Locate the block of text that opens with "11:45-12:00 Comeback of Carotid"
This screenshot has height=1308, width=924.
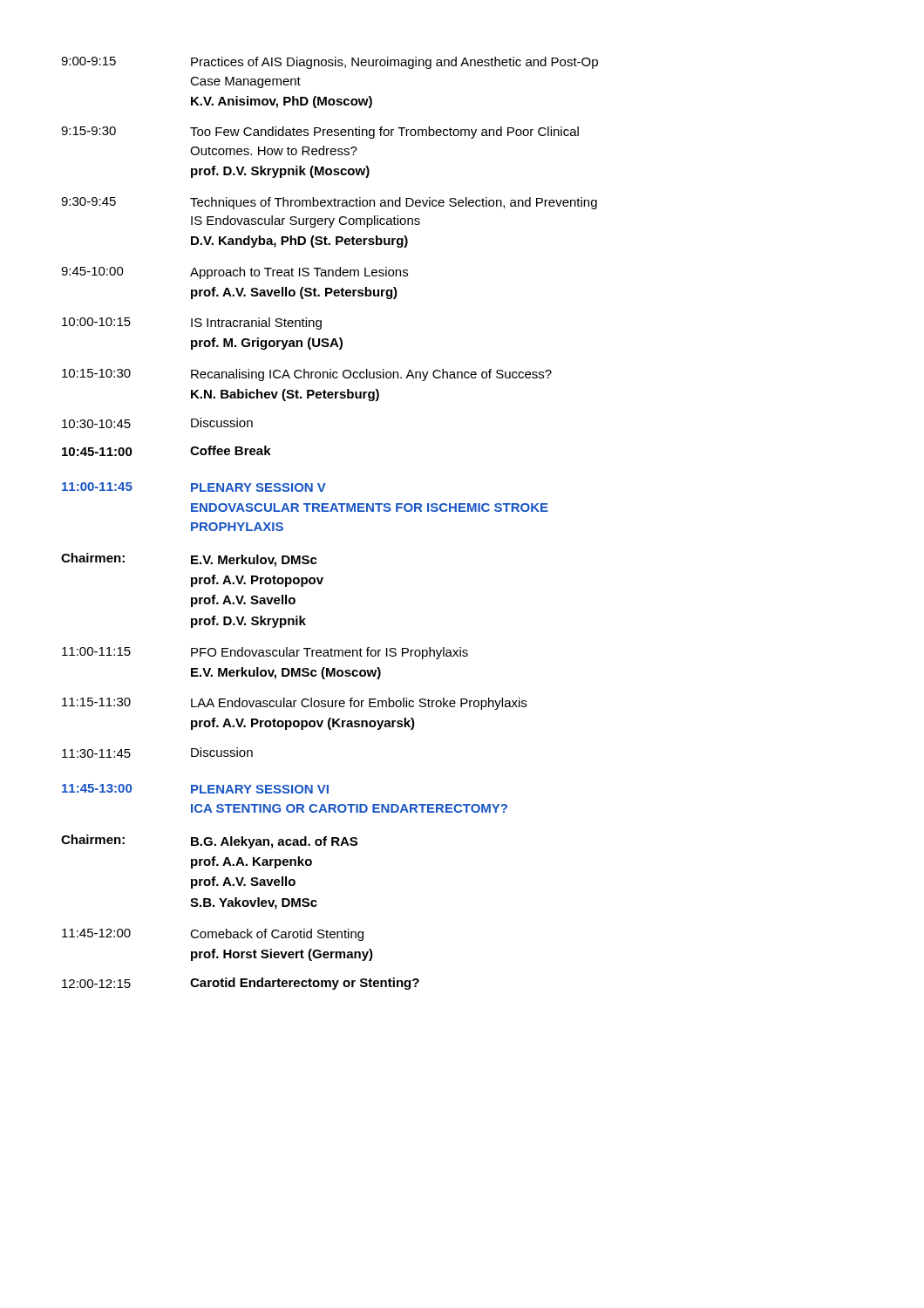point(213,935)
